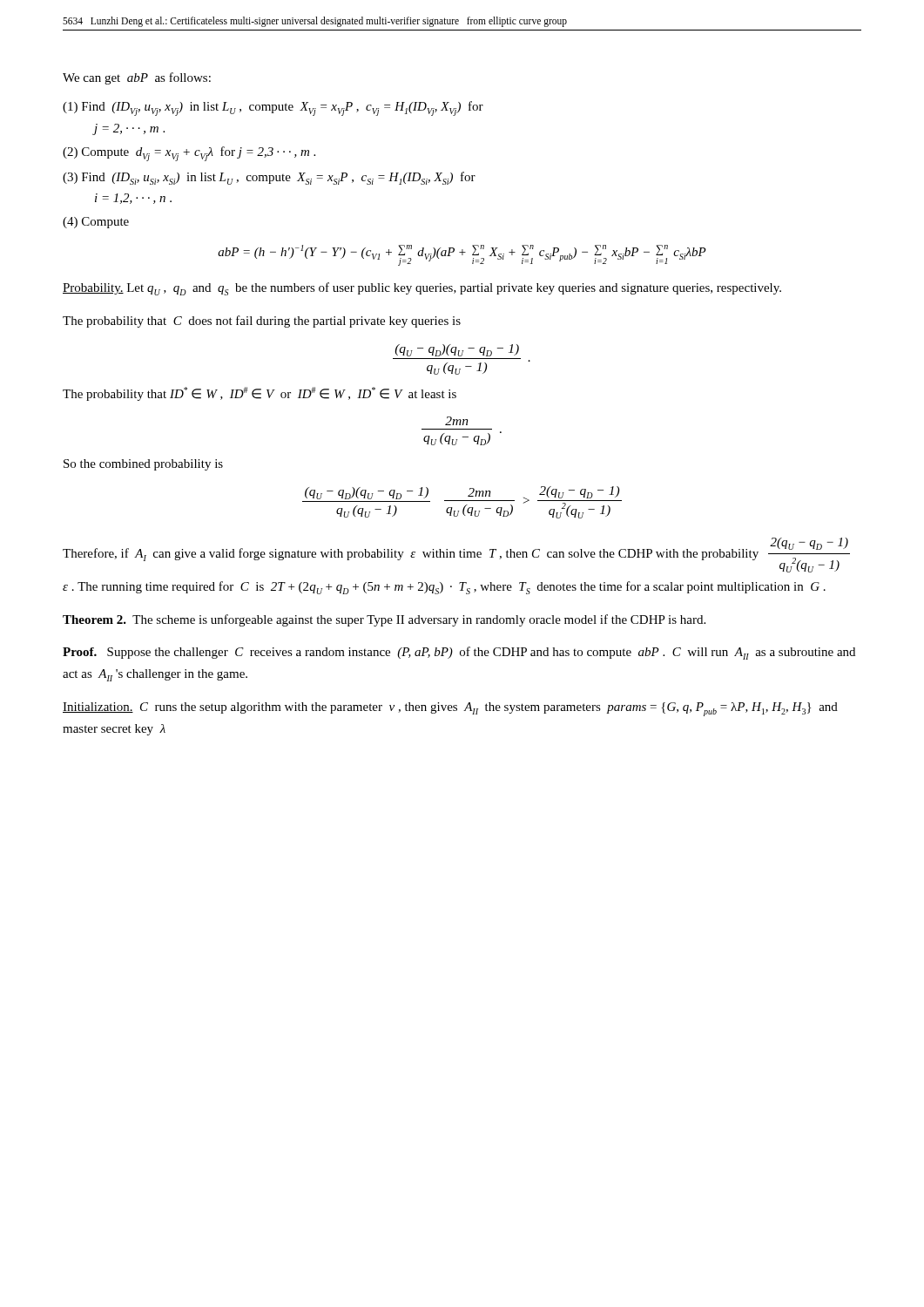Viewport: 924px width, 1307px height.
Task: Locate the text block starting "(4) Compute"
Action: [96, 222]
